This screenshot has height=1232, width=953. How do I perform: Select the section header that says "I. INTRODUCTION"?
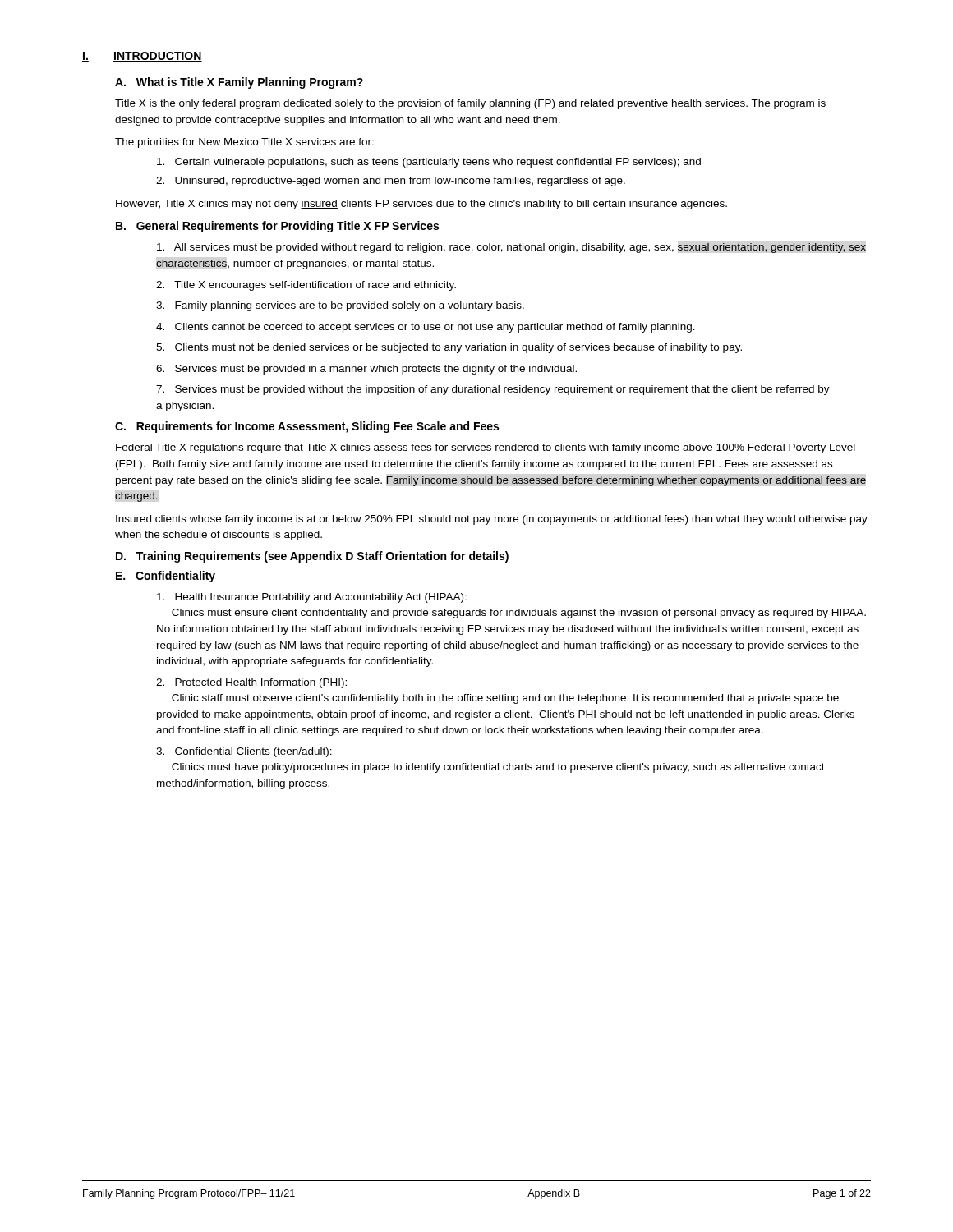[142, 56]
